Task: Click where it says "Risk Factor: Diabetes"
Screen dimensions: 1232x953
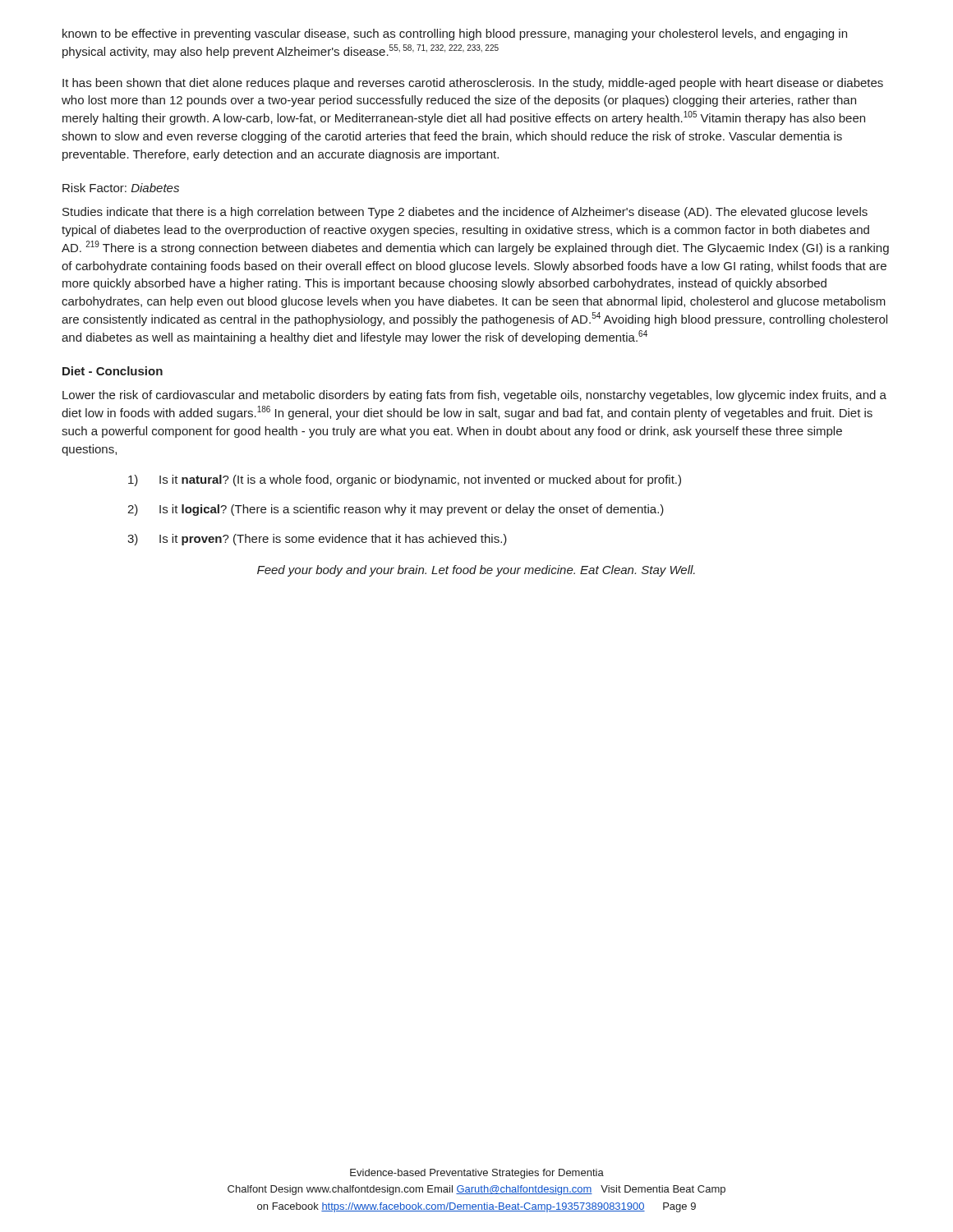Action: point(121,188)
